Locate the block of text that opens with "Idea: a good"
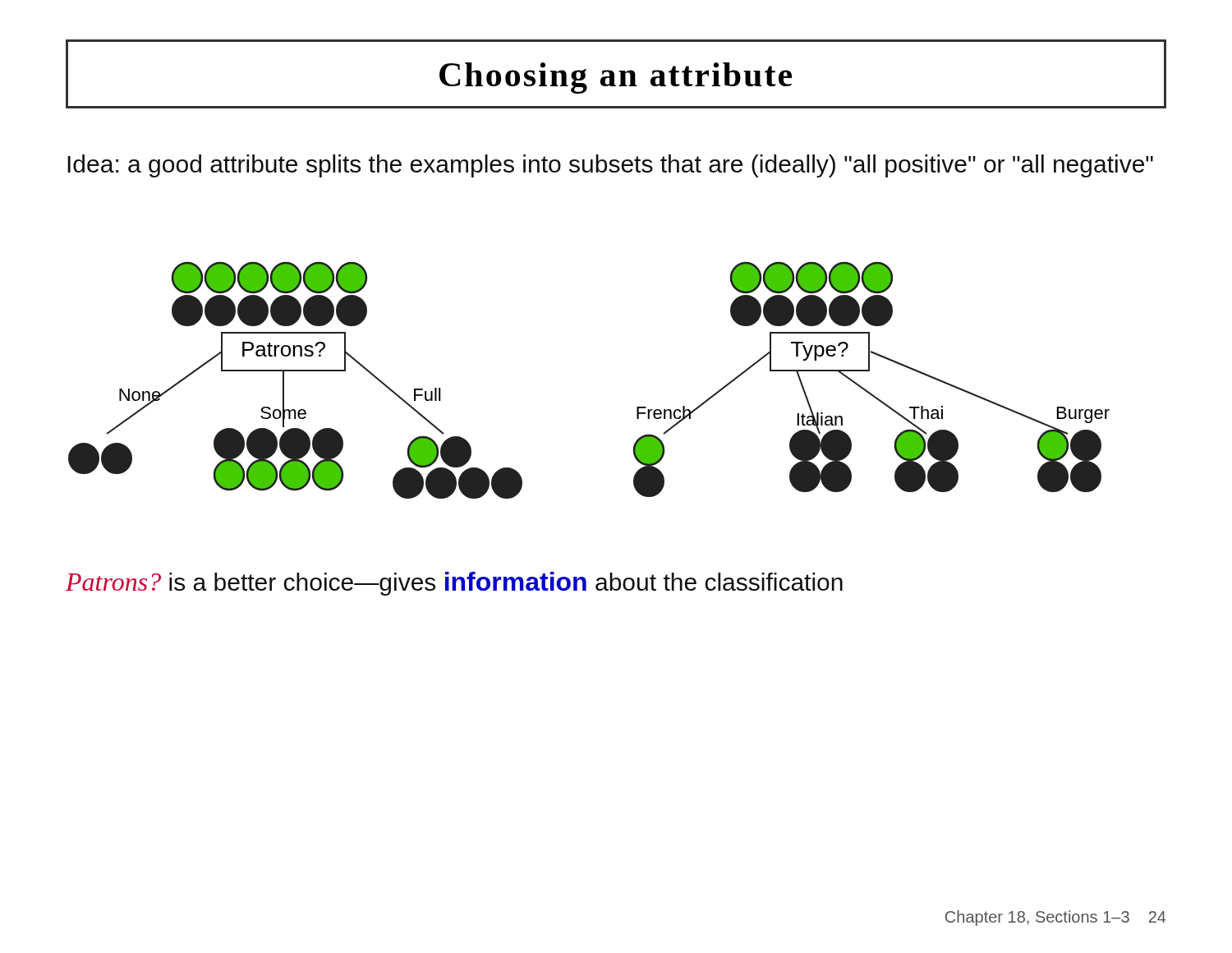 pos(610,164)
